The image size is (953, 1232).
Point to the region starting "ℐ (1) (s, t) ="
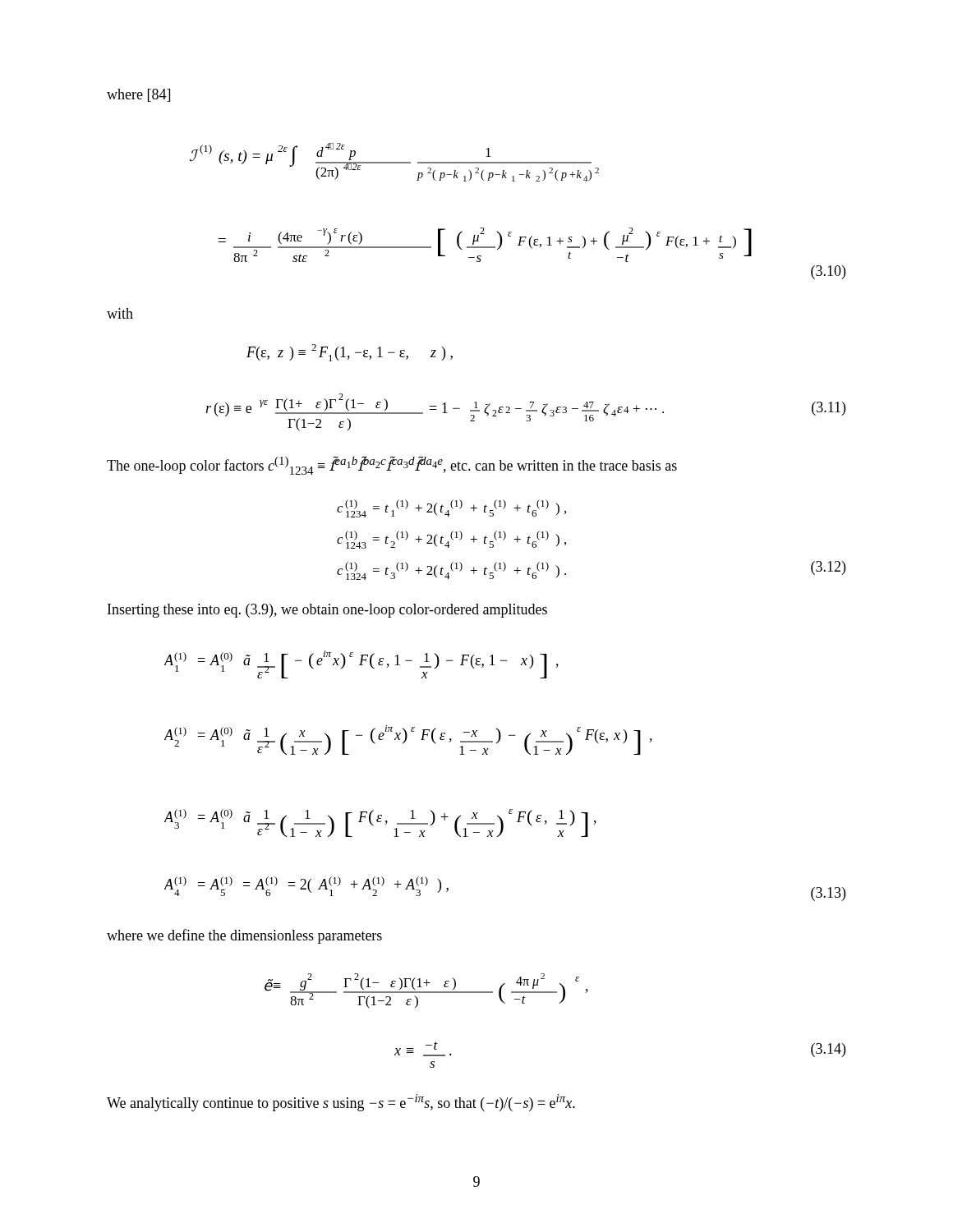394,162
